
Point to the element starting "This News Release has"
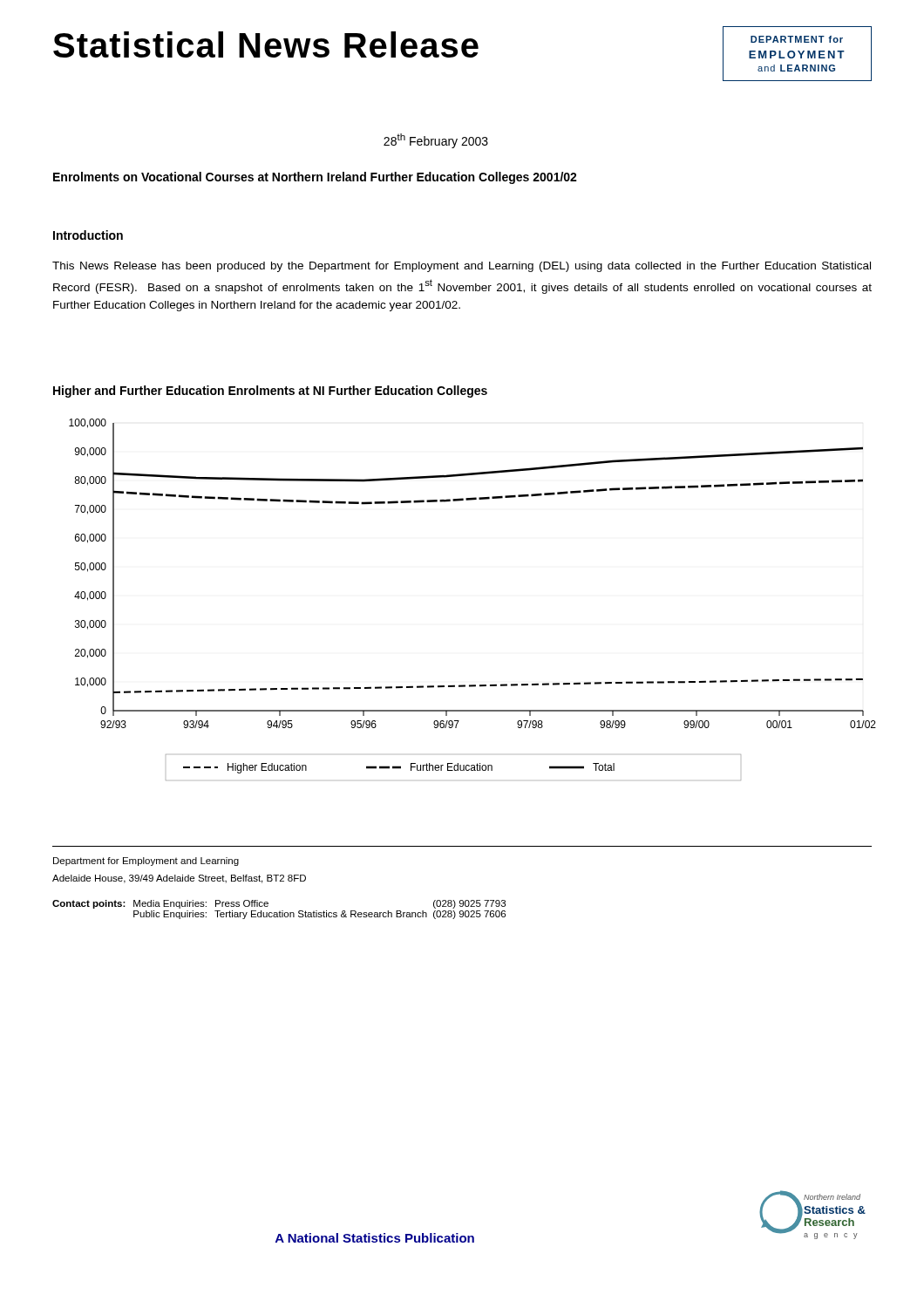(462, 285)
